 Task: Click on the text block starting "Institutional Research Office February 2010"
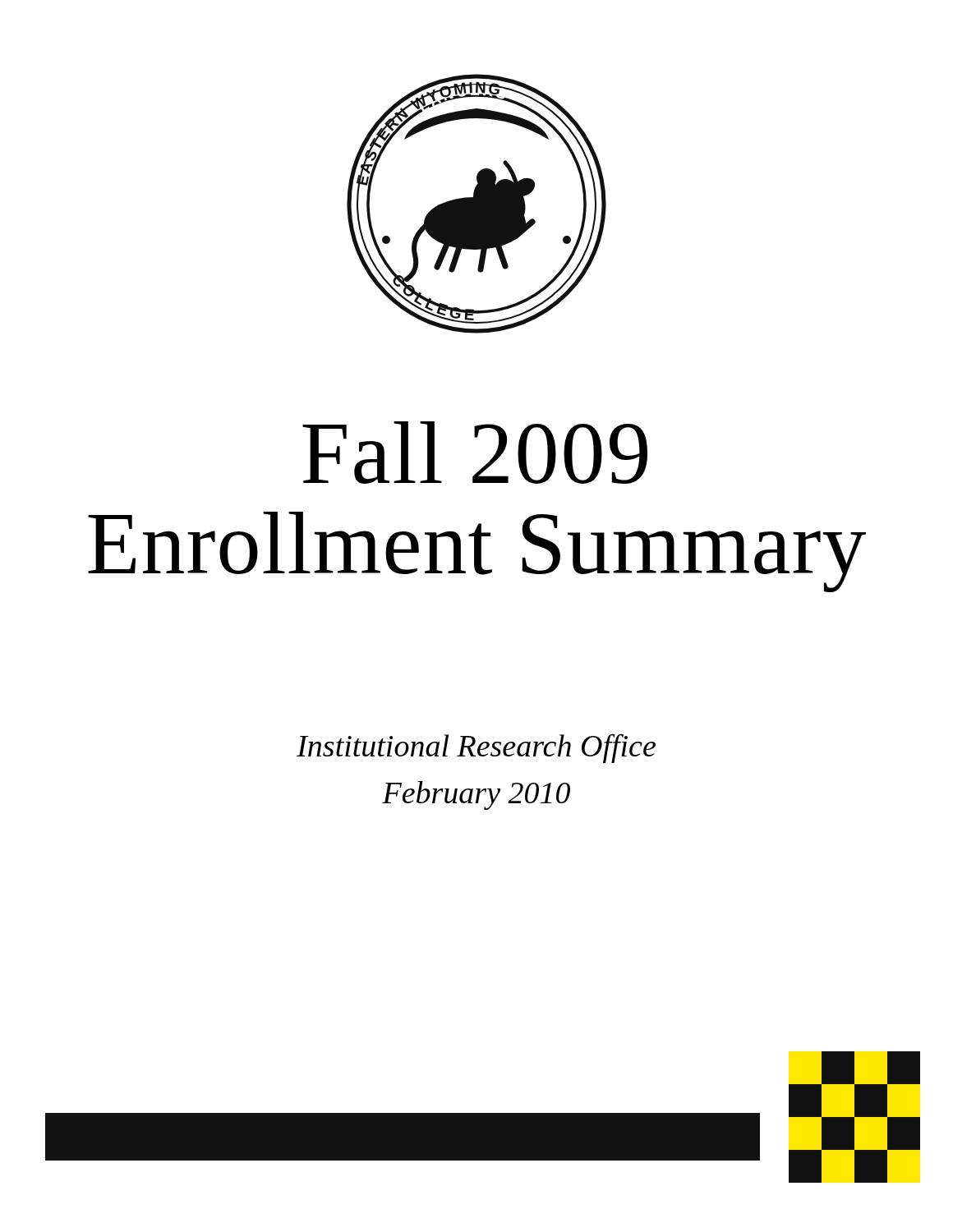[476, 769]
